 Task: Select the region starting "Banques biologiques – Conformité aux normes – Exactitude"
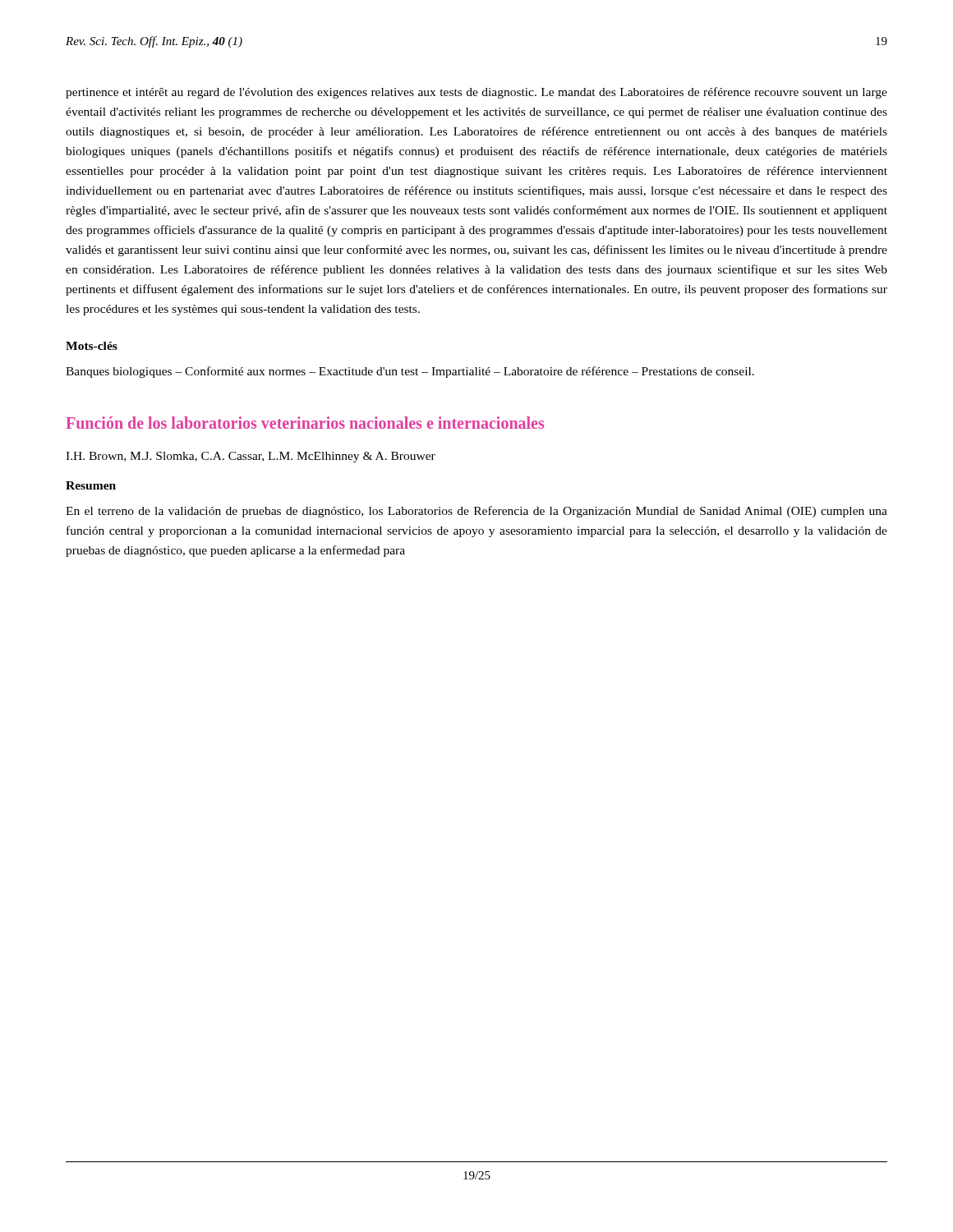coord(410,371)
